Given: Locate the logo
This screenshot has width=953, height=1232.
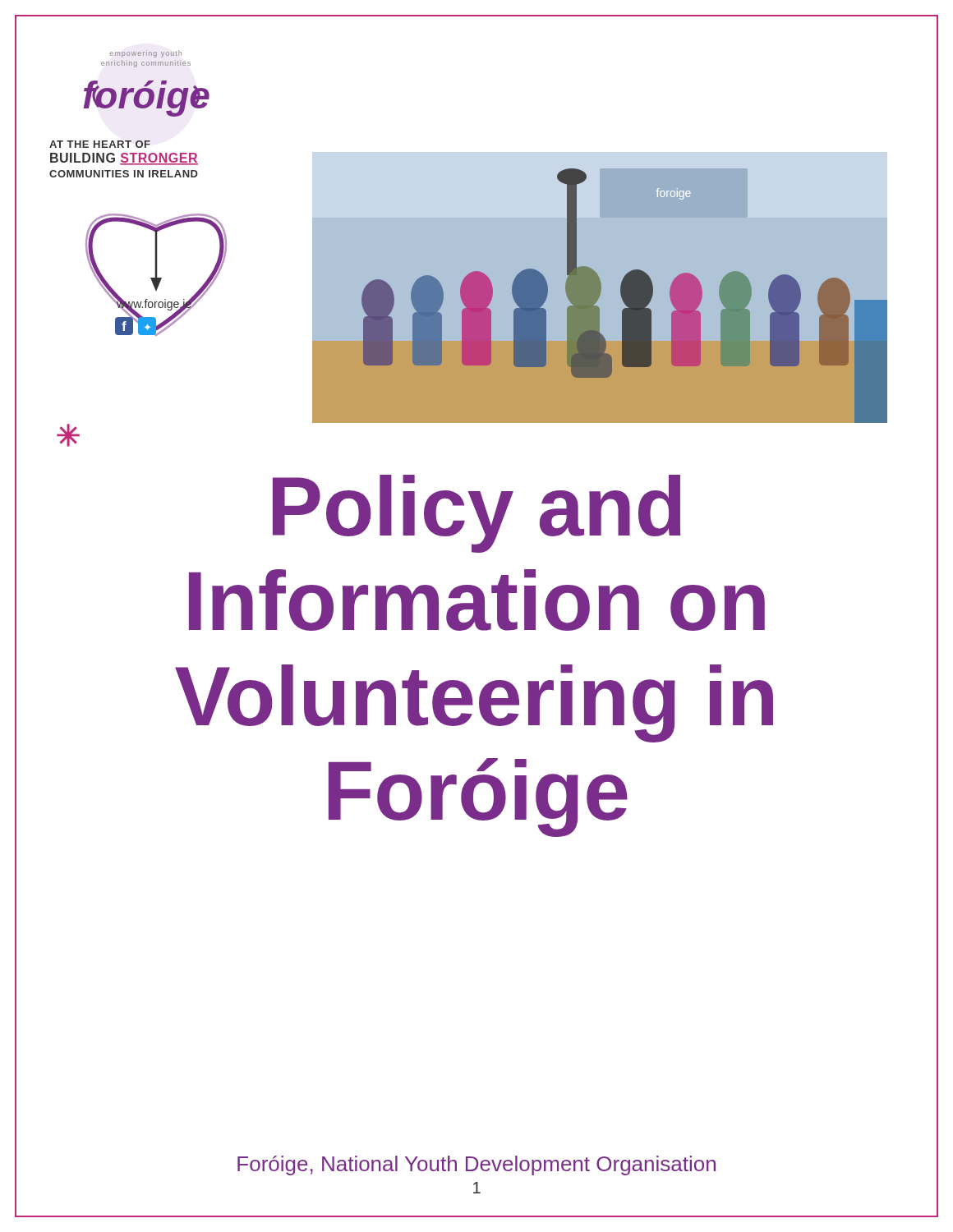Looking at the screenshot, I should 146,96.
